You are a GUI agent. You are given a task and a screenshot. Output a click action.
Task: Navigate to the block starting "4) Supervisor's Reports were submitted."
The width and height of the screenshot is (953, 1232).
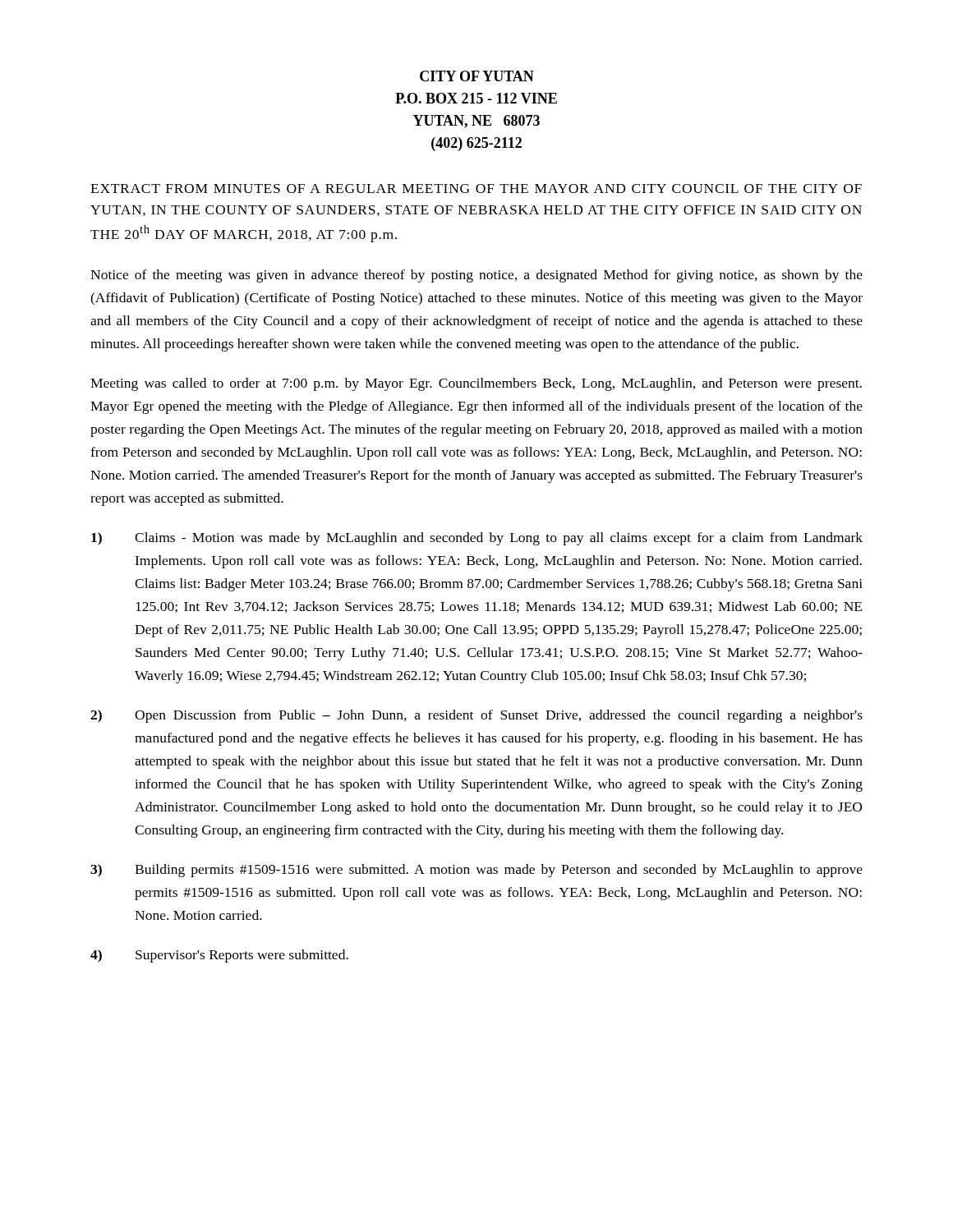point(219,956)
